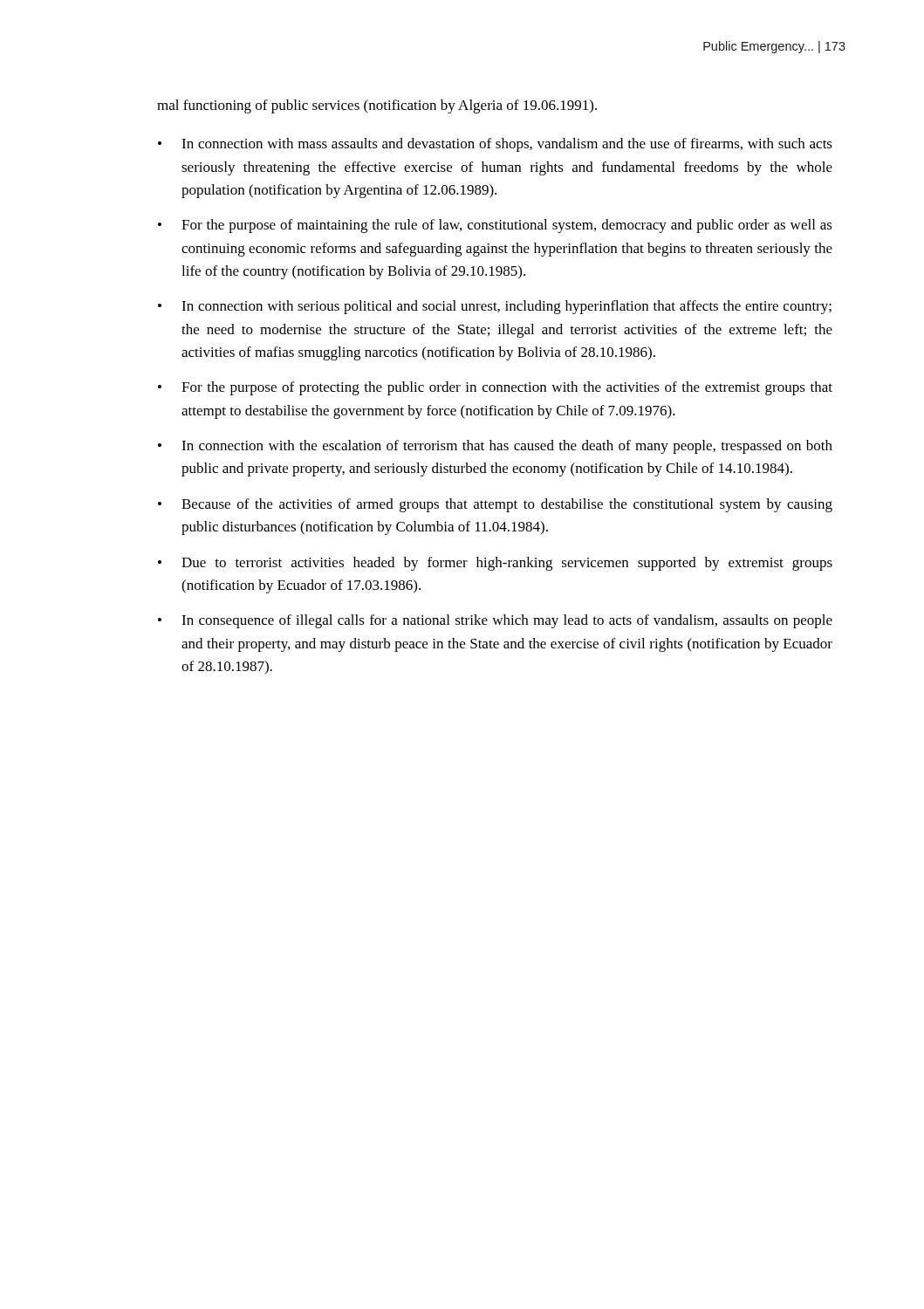Point to the block starting "• Due to terrorist activities"
Image resolution: width=924 pixels, height=1309 pixels.
(x=495, y=574)
